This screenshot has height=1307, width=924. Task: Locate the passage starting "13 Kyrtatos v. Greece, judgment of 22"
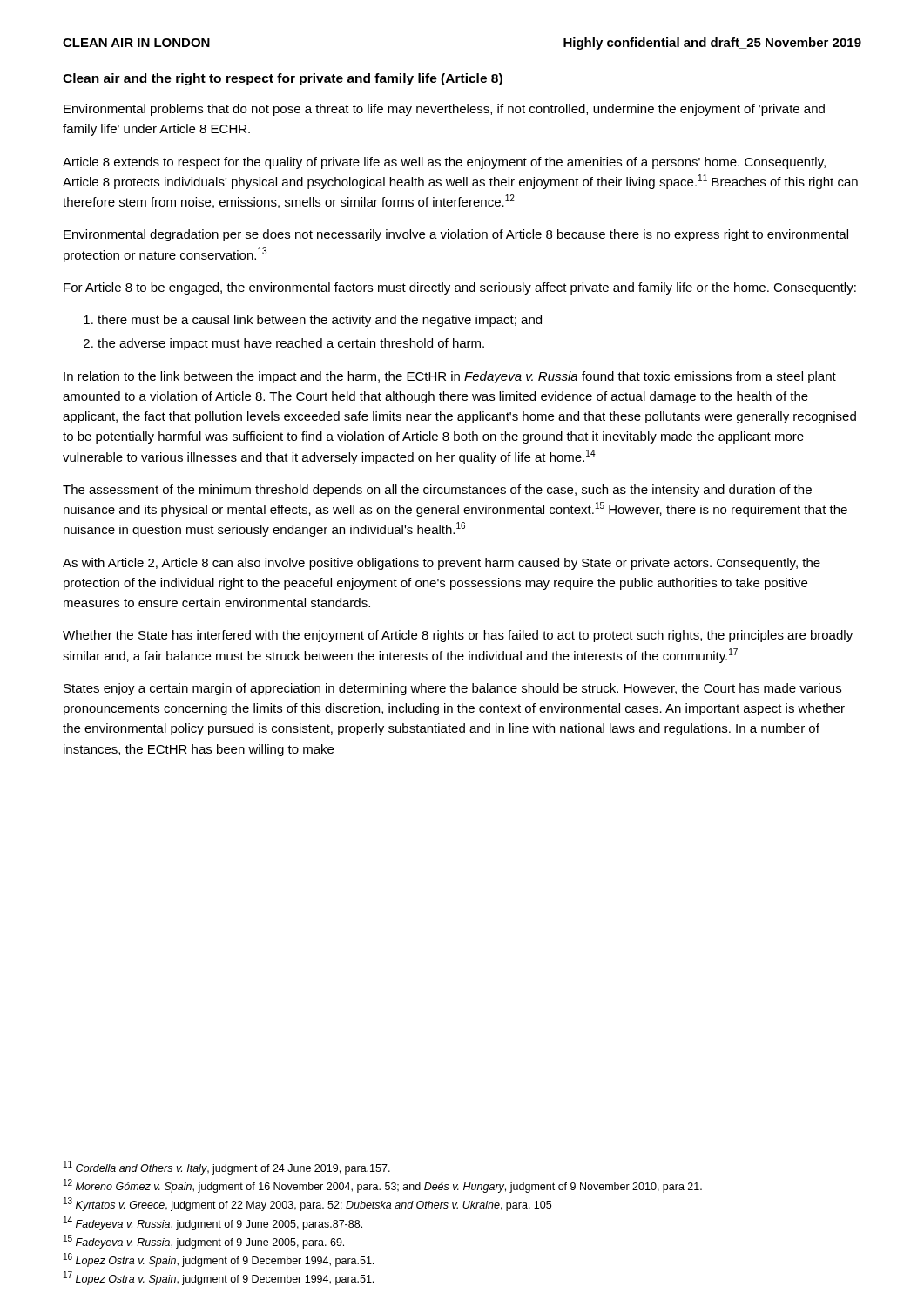(x=307, y=1204)
